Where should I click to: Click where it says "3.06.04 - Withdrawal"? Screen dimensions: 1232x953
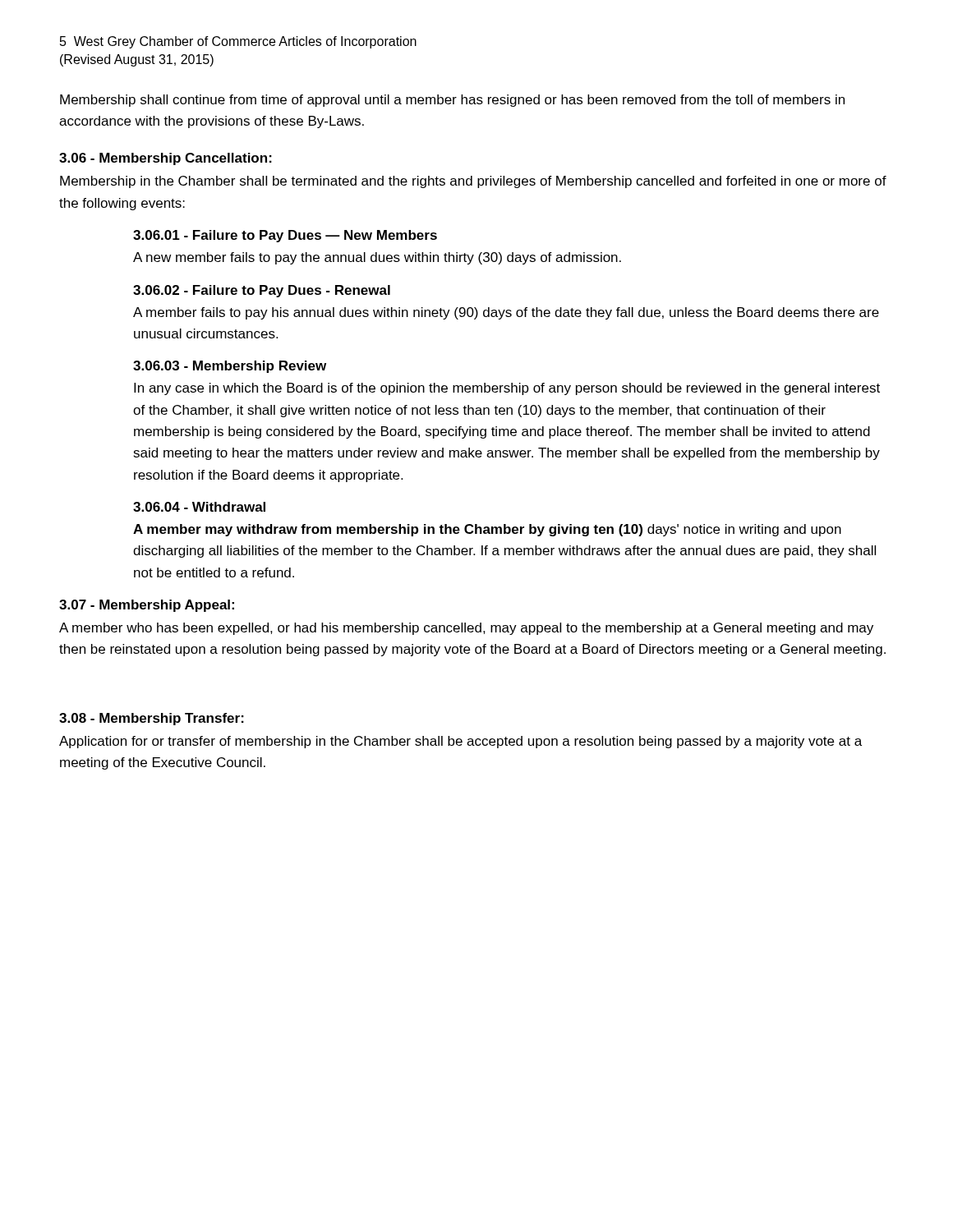pos(200,507)
